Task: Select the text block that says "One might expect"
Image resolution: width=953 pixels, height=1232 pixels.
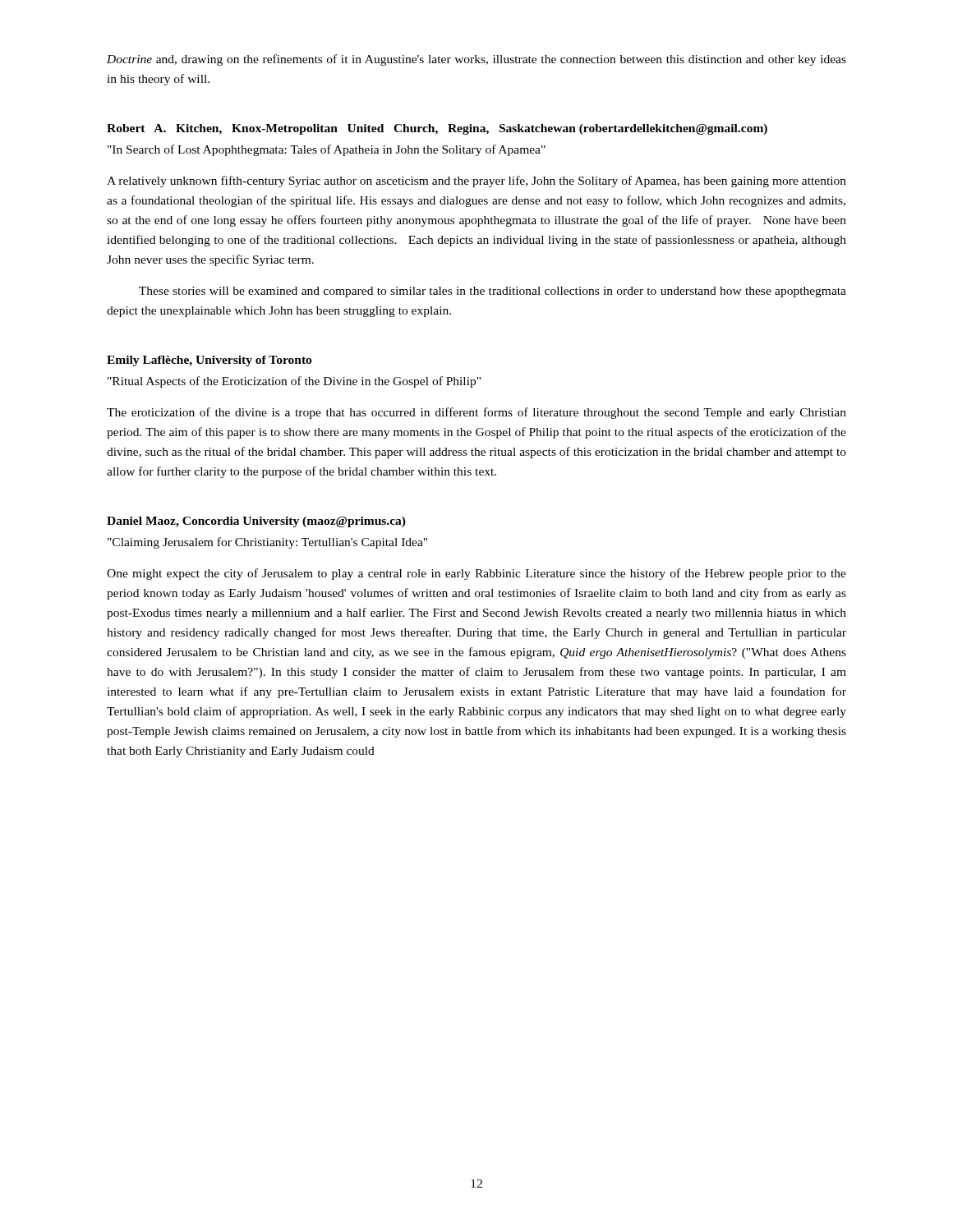Action: click(x=476, y=662)
